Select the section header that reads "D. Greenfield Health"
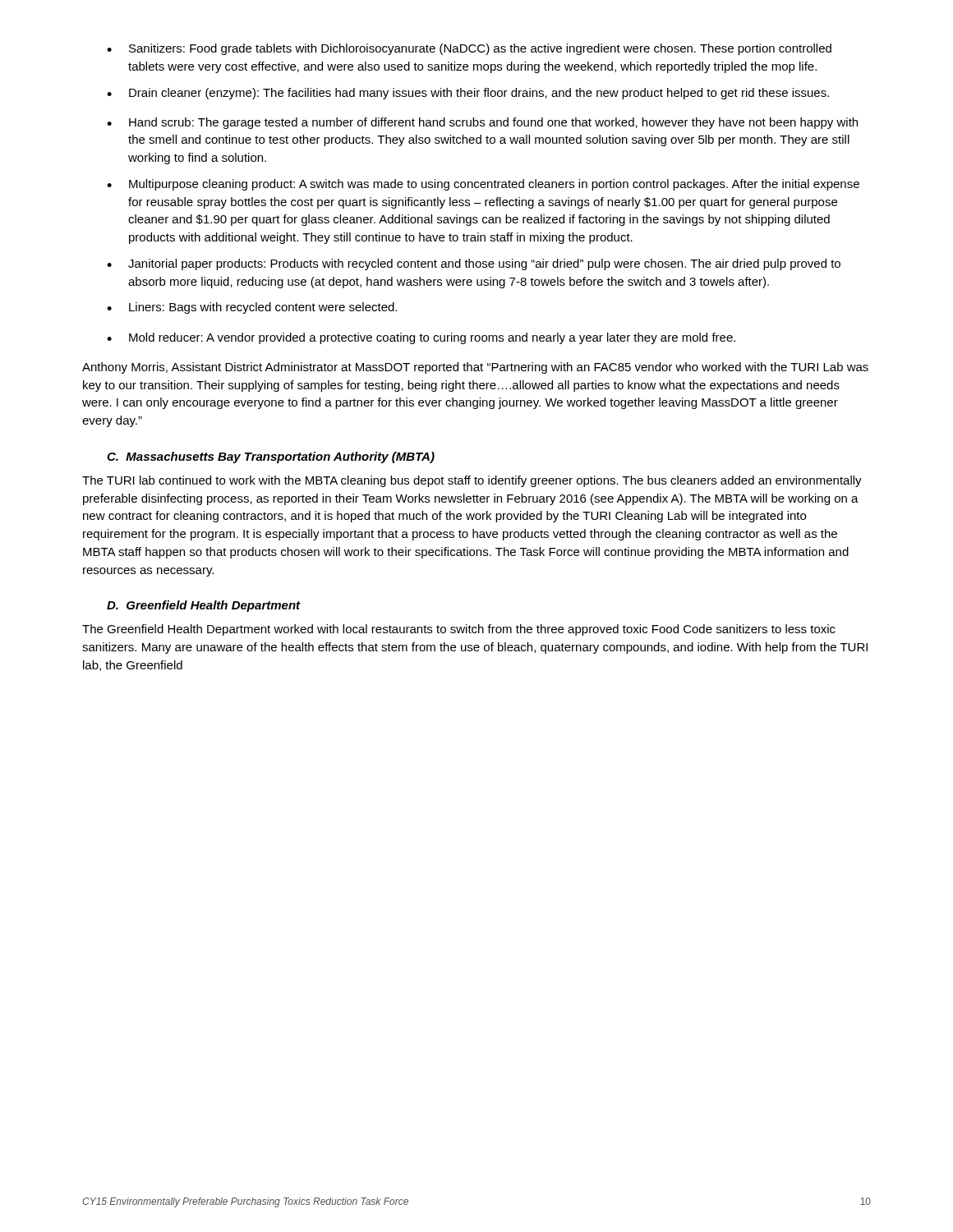953x1232 pixels. click(203, 605)
